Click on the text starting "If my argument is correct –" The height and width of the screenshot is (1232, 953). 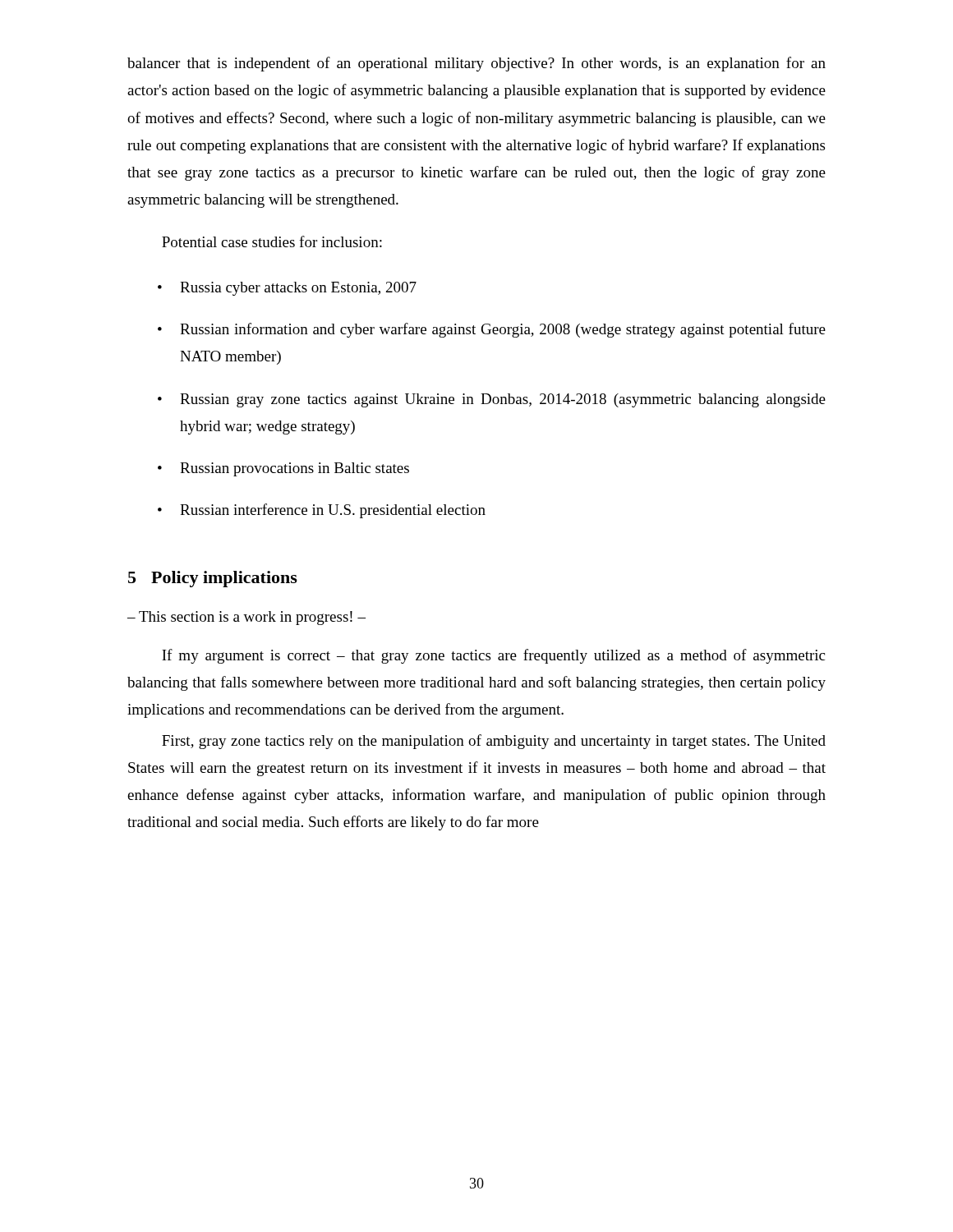476,682
